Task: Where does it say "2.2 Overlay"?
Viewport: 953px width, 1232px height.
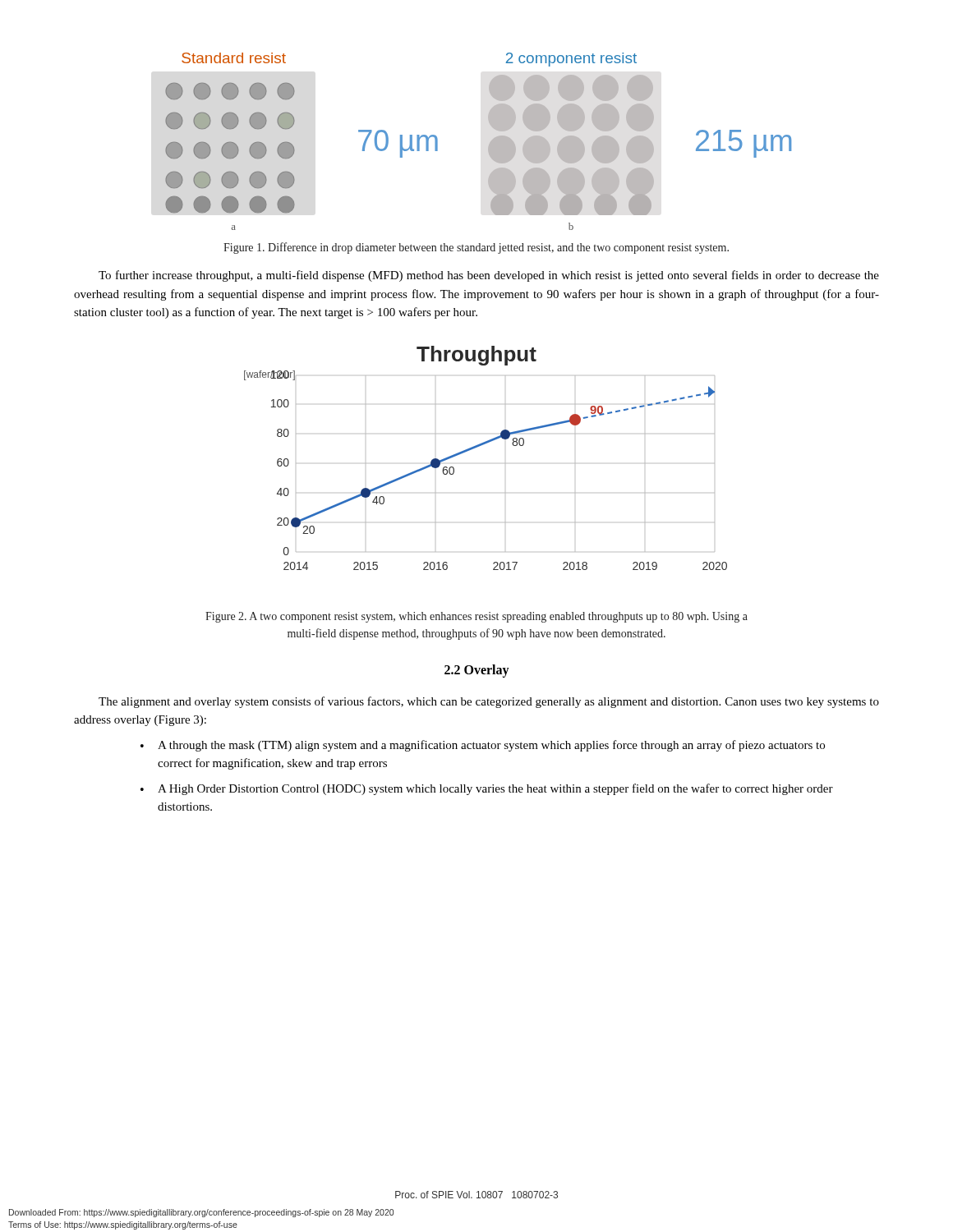Action: coord(476,669)
